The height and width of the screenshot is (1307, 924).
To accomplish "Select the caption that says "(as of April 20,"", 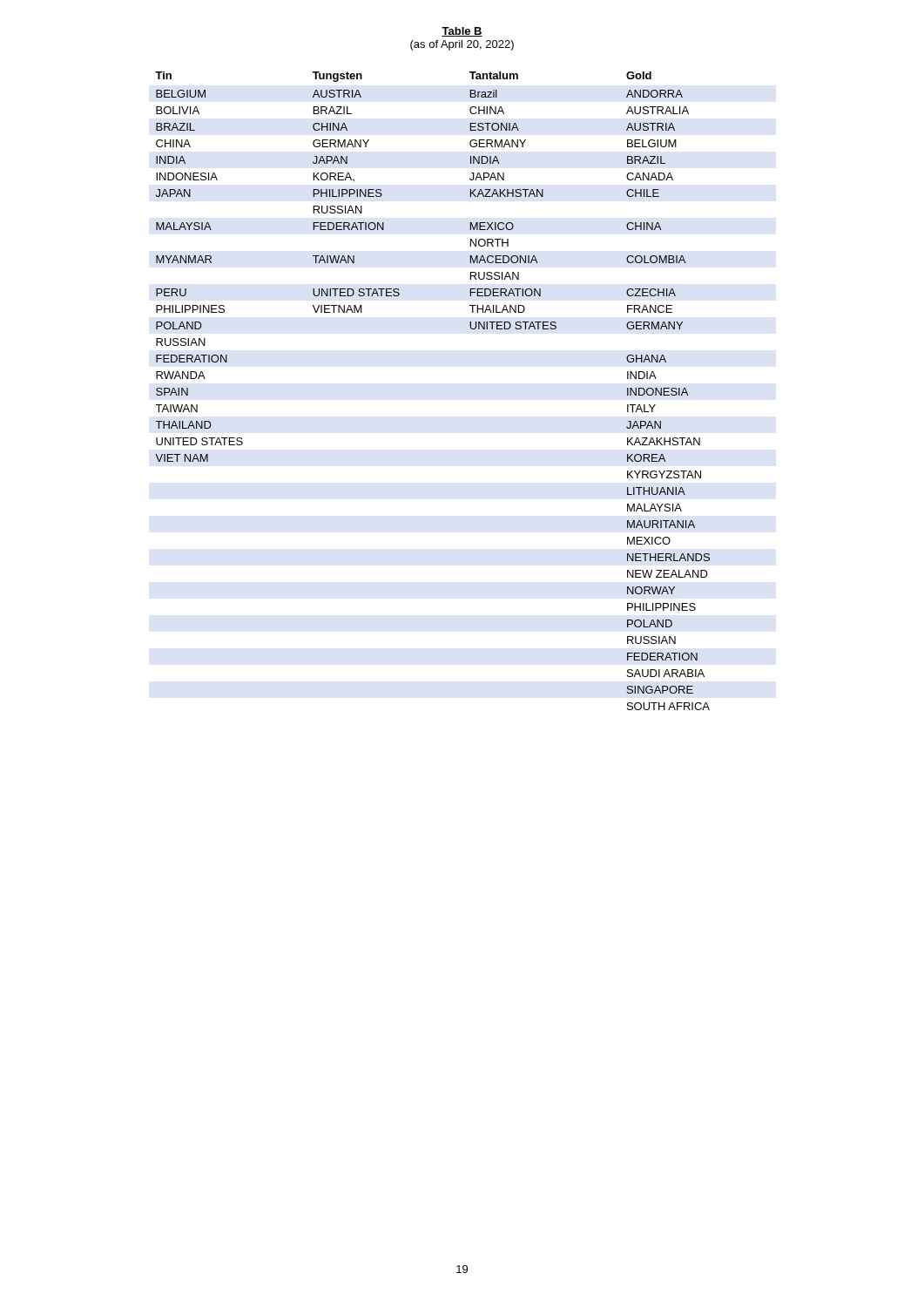I will click(x=462, y=44).
